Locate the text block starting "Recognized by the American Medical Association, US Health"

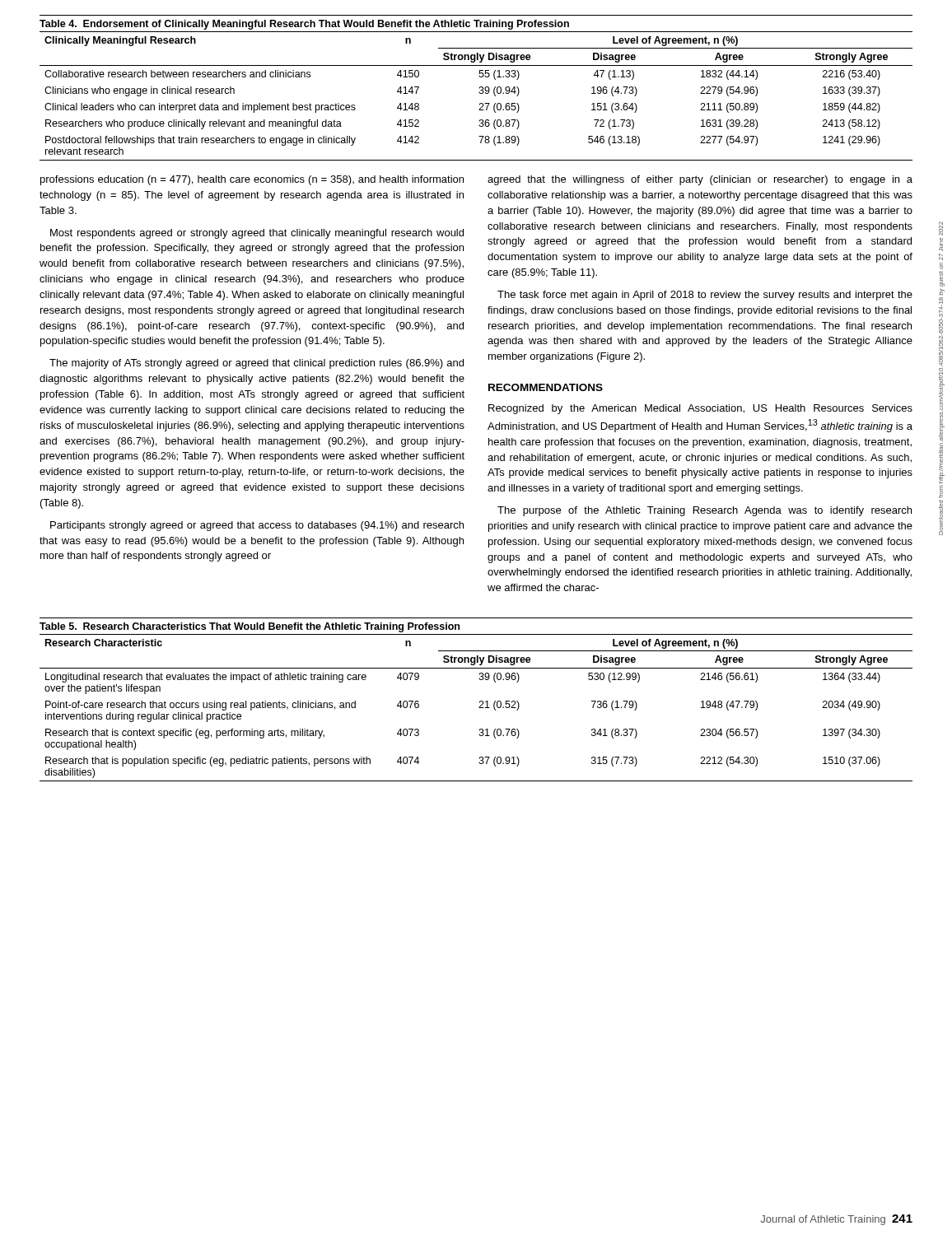point(700,499)
